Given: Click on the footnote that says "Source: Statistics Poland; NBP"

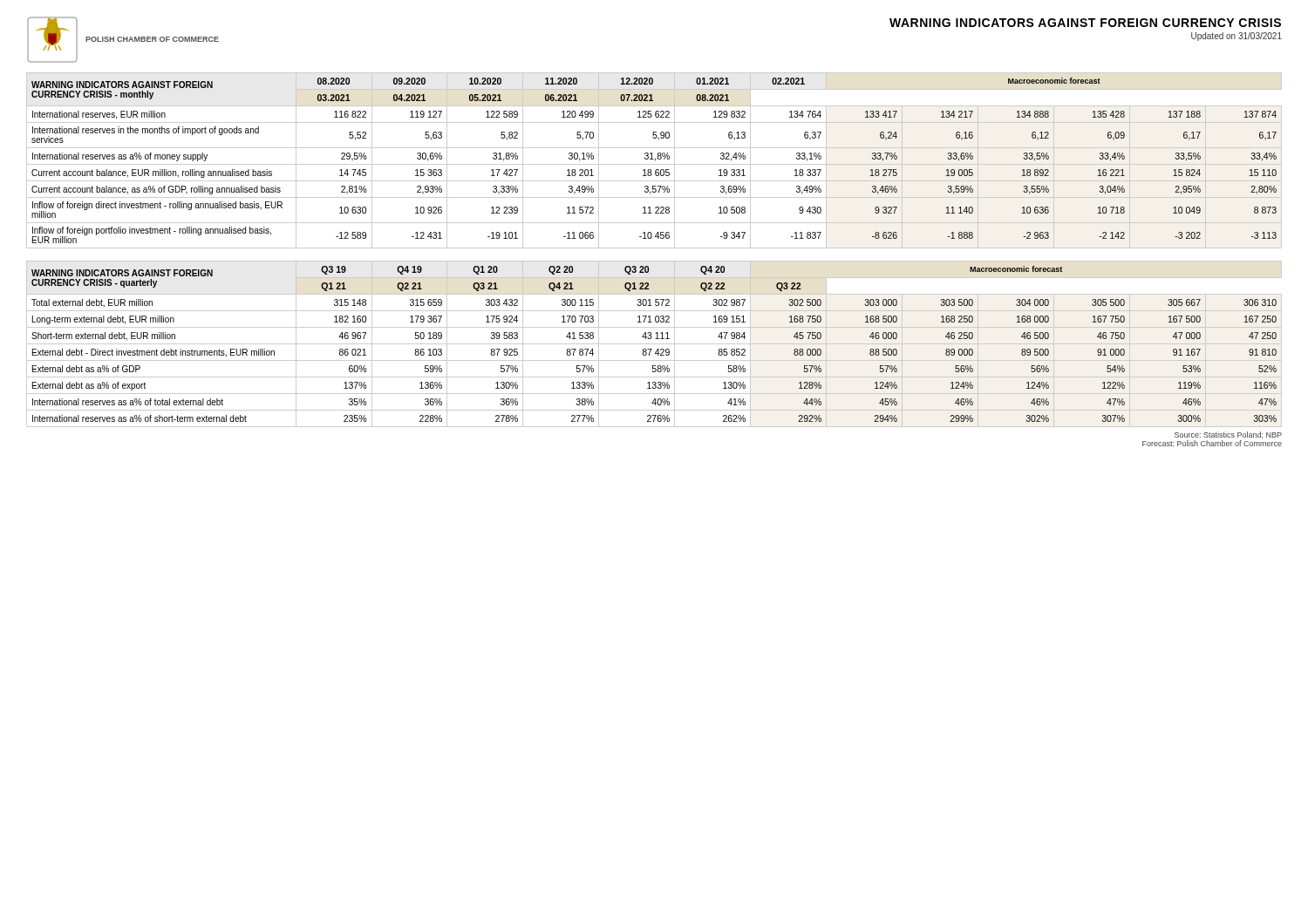Looking at the screenshot, I should pyautogui.click(x=1212, y=439).
